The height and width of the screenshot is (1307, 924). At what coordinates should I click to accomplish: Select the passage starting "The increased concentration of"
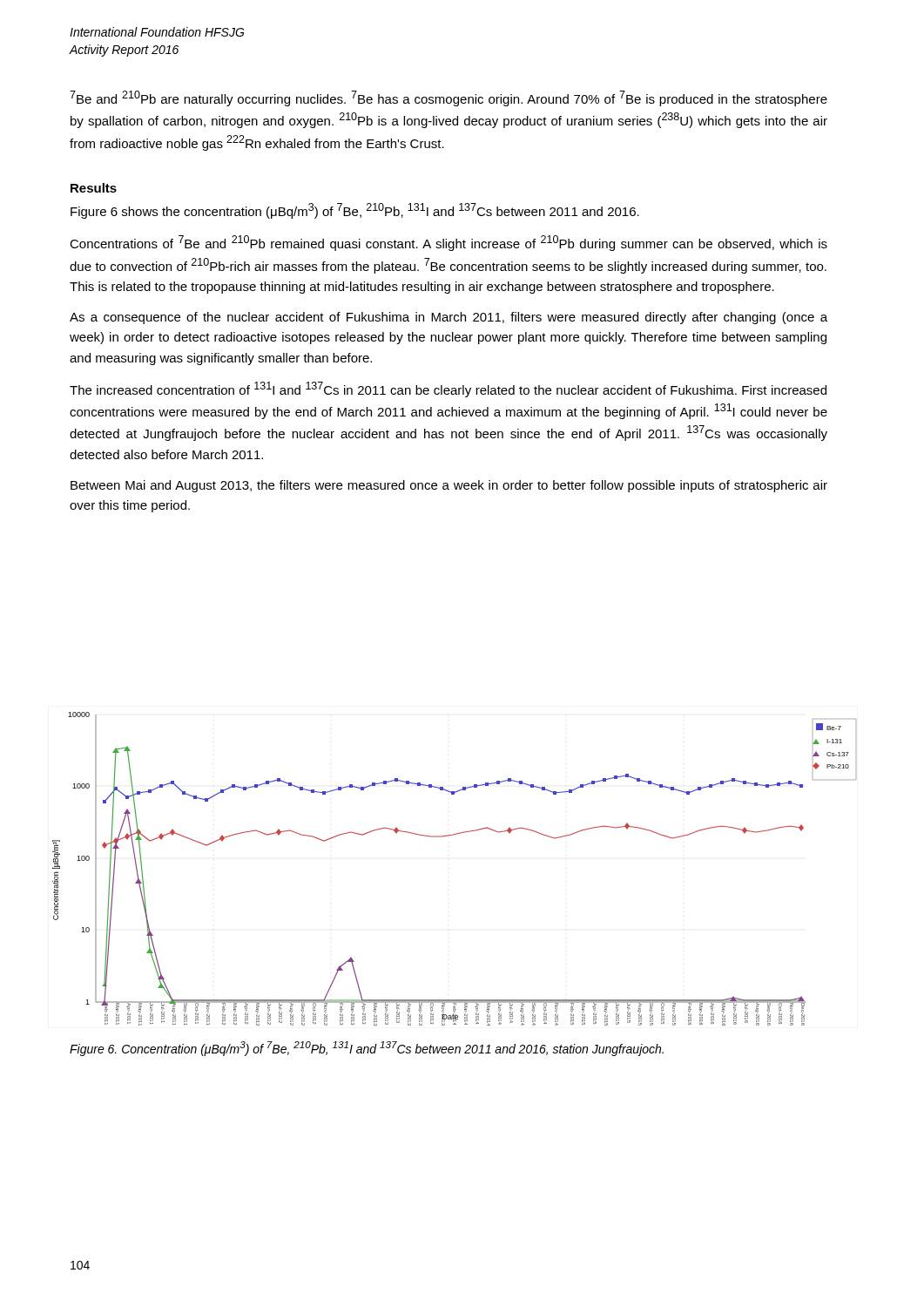pos(449,421)
